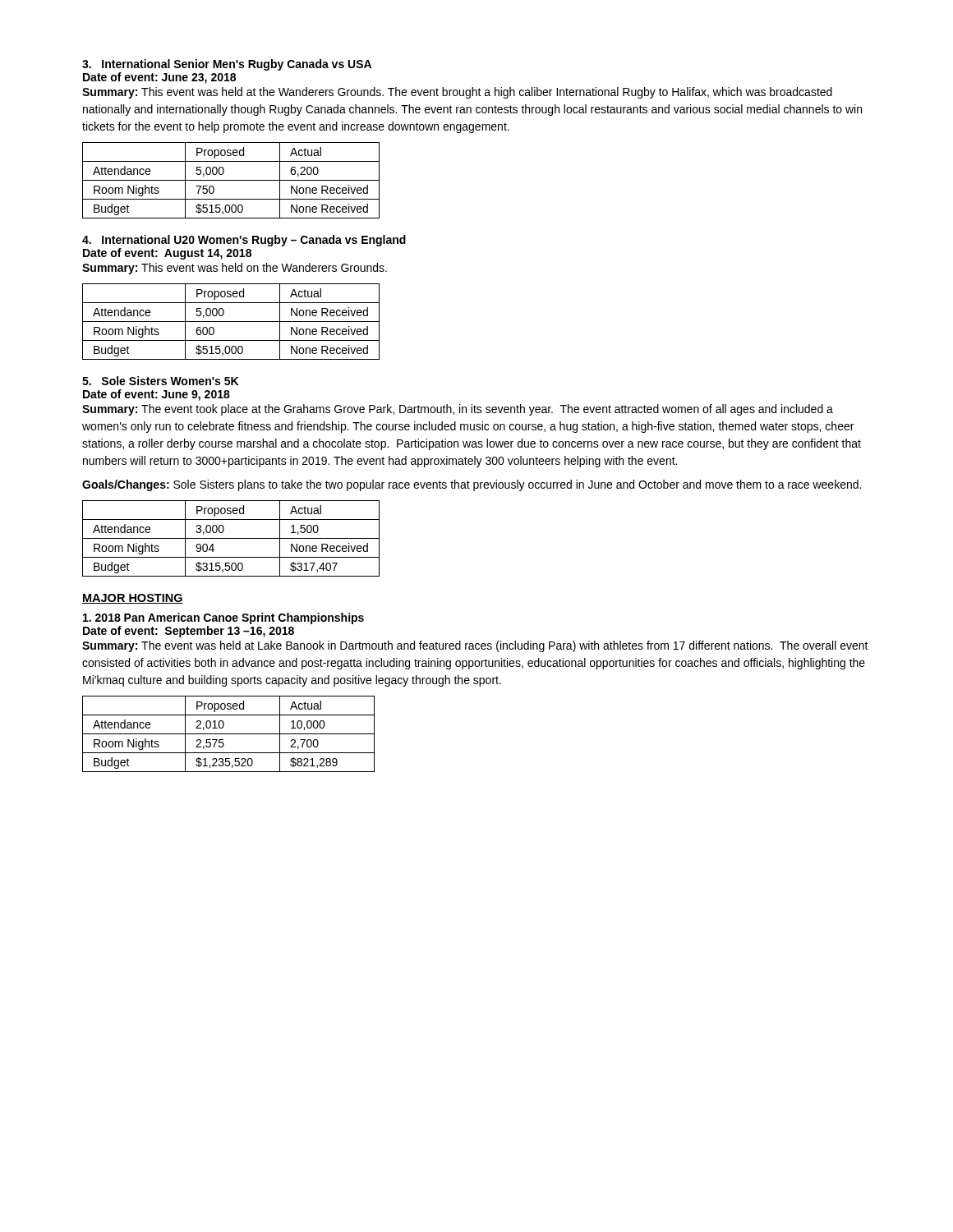The image size is (953, 1232).
Task: Find the text block with the text "Goals/Changes: Sole Sisters plans to take"
Action: [472, 485]
